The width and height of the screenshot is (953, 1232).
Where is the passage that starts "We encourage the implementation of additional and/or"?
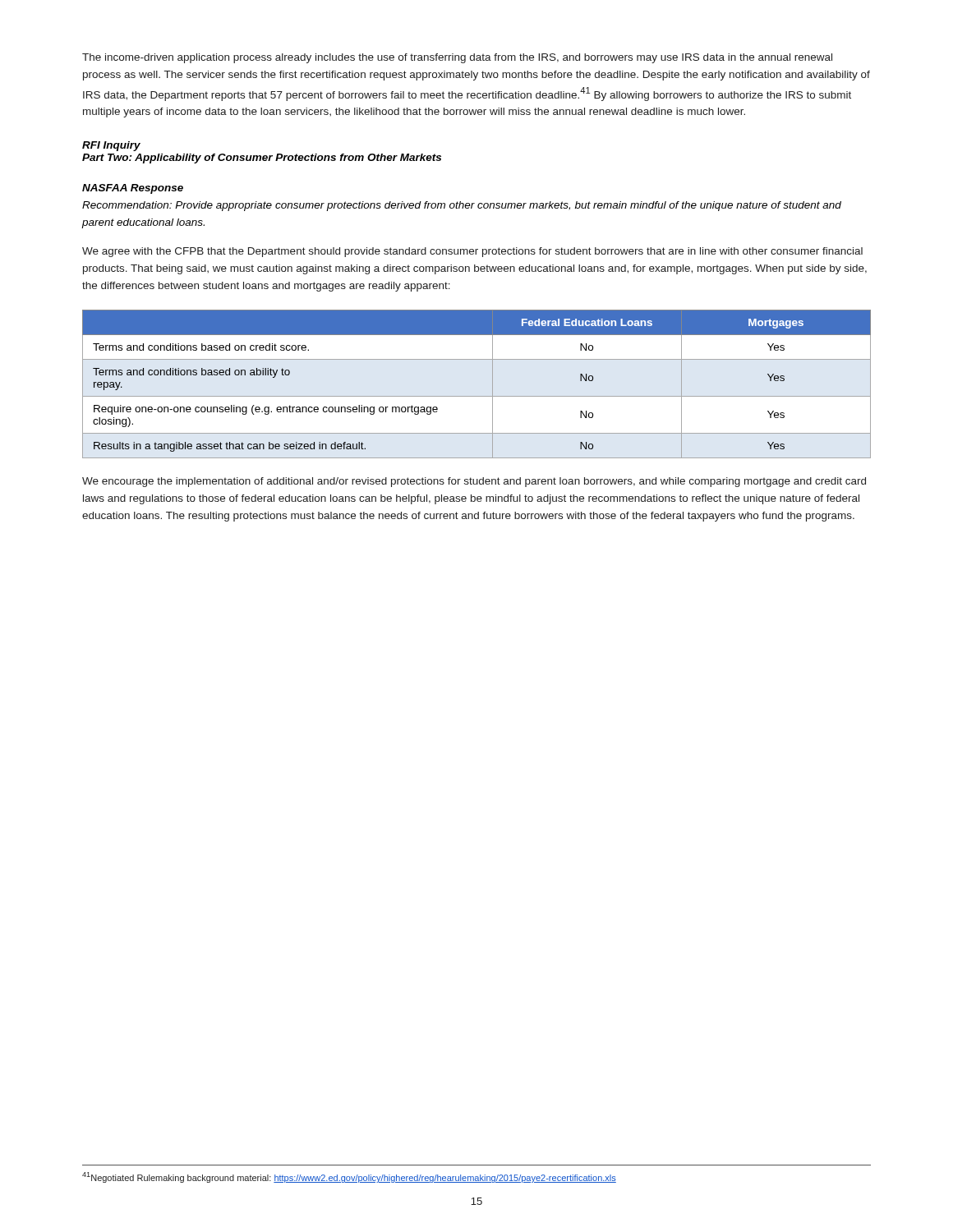pyautogui.click(x=474, y=498)
